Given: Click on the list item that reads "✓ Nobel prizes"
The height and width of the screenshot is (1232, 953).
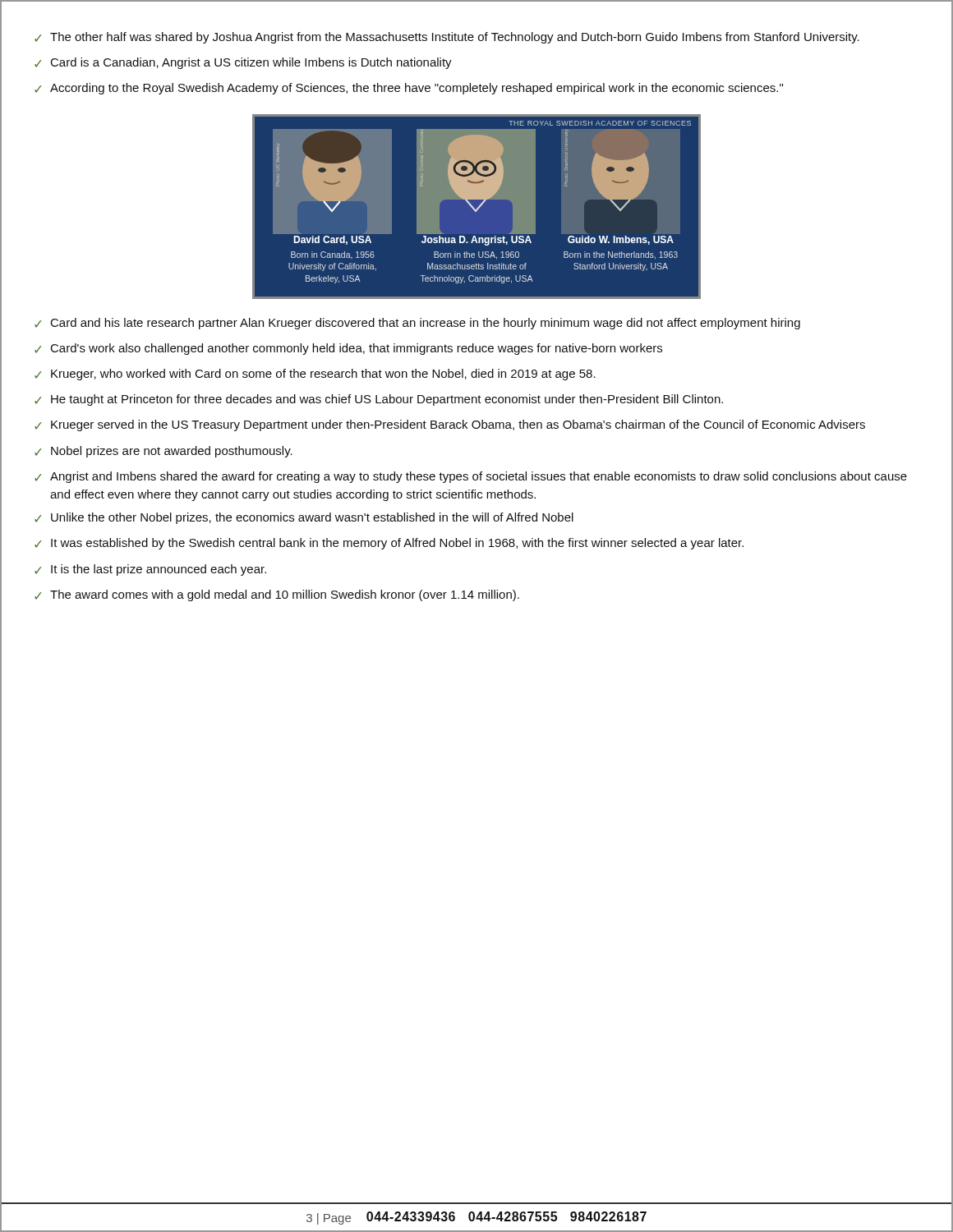Looking at the screenshot, I should 163,452.
